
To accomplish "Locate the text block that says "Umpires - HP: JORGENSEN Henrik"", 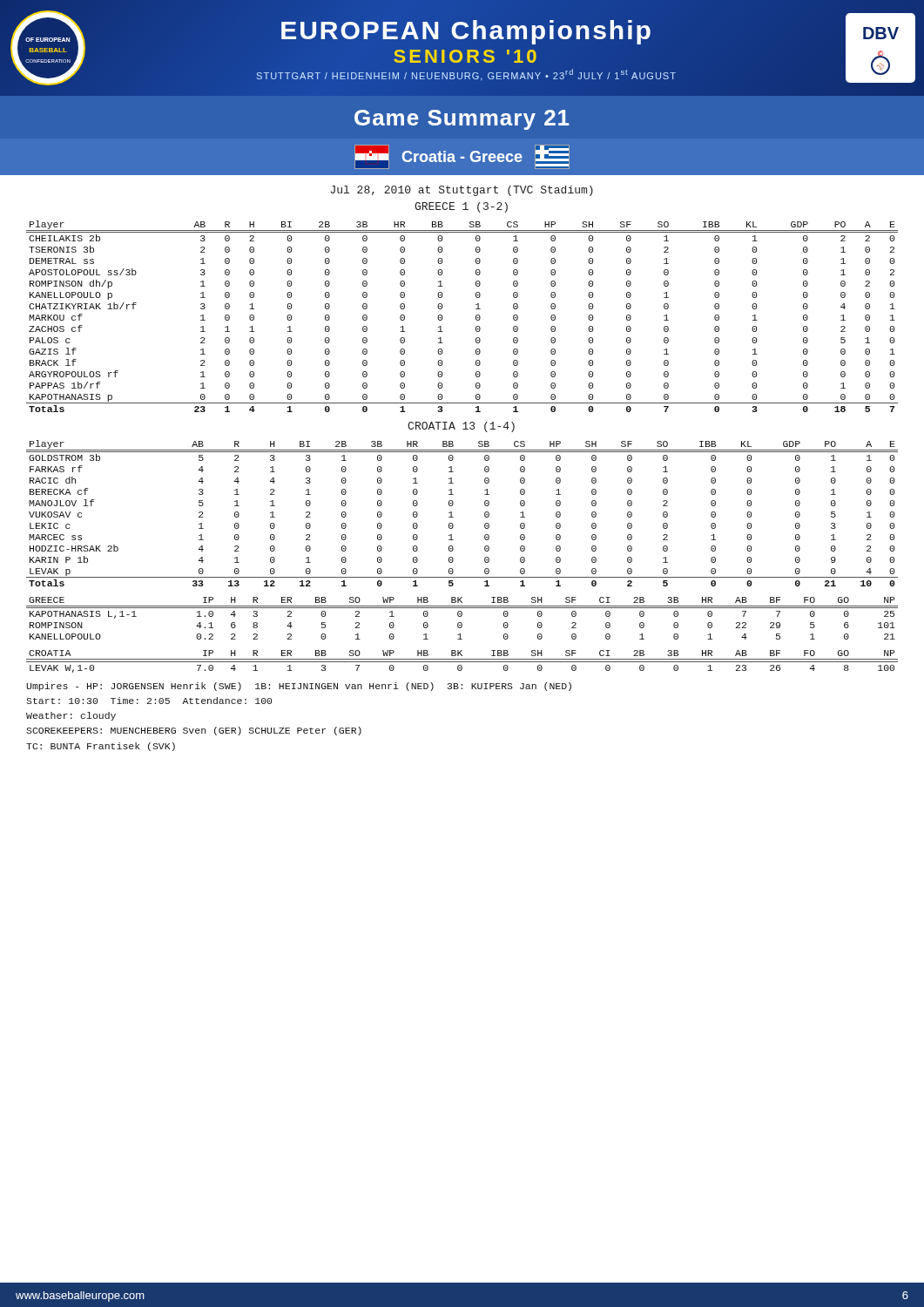I will click(x=300, y=716).
